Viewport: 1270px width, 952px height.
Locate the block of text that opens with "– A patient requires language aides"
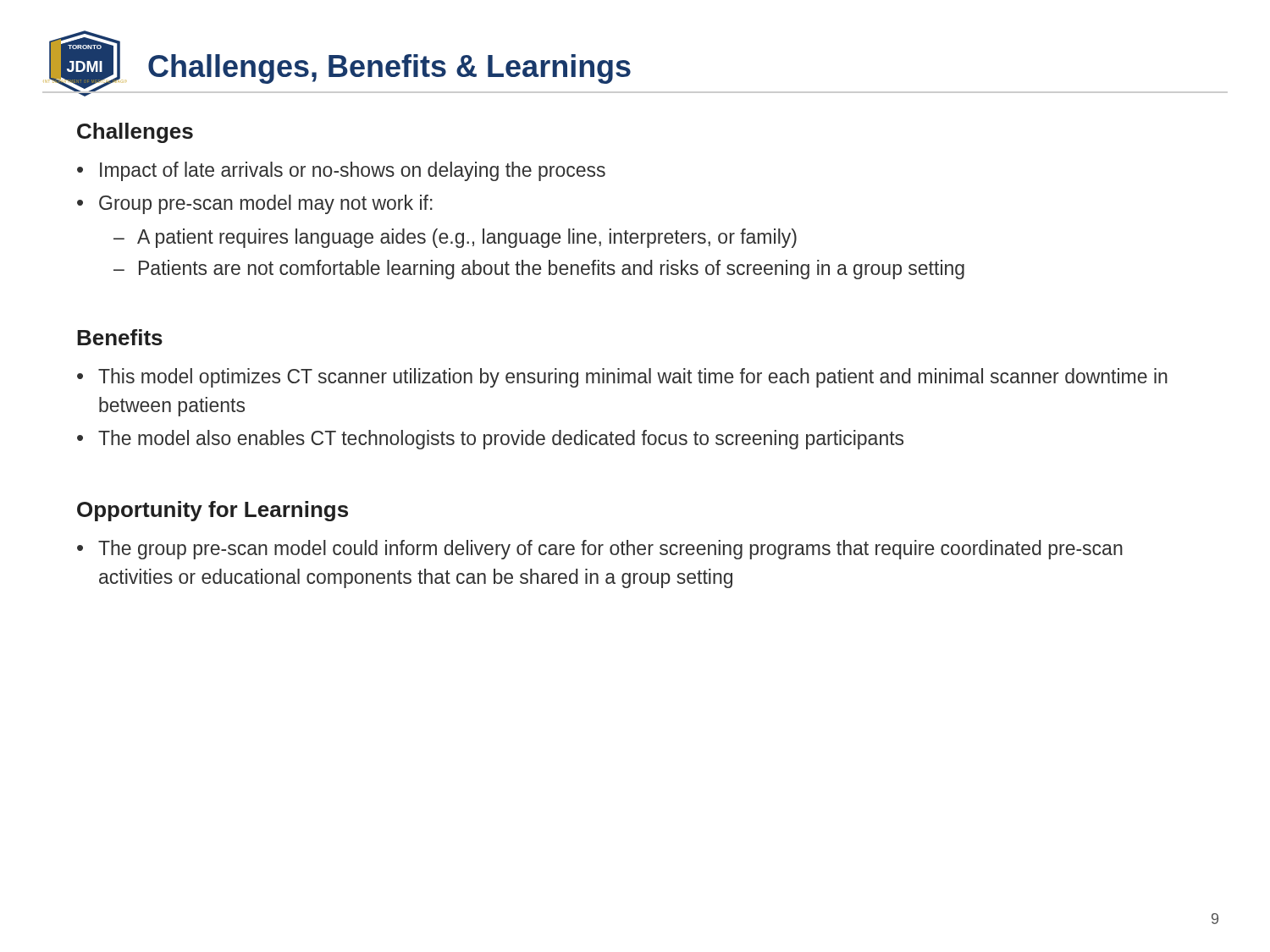pos(654,237)
